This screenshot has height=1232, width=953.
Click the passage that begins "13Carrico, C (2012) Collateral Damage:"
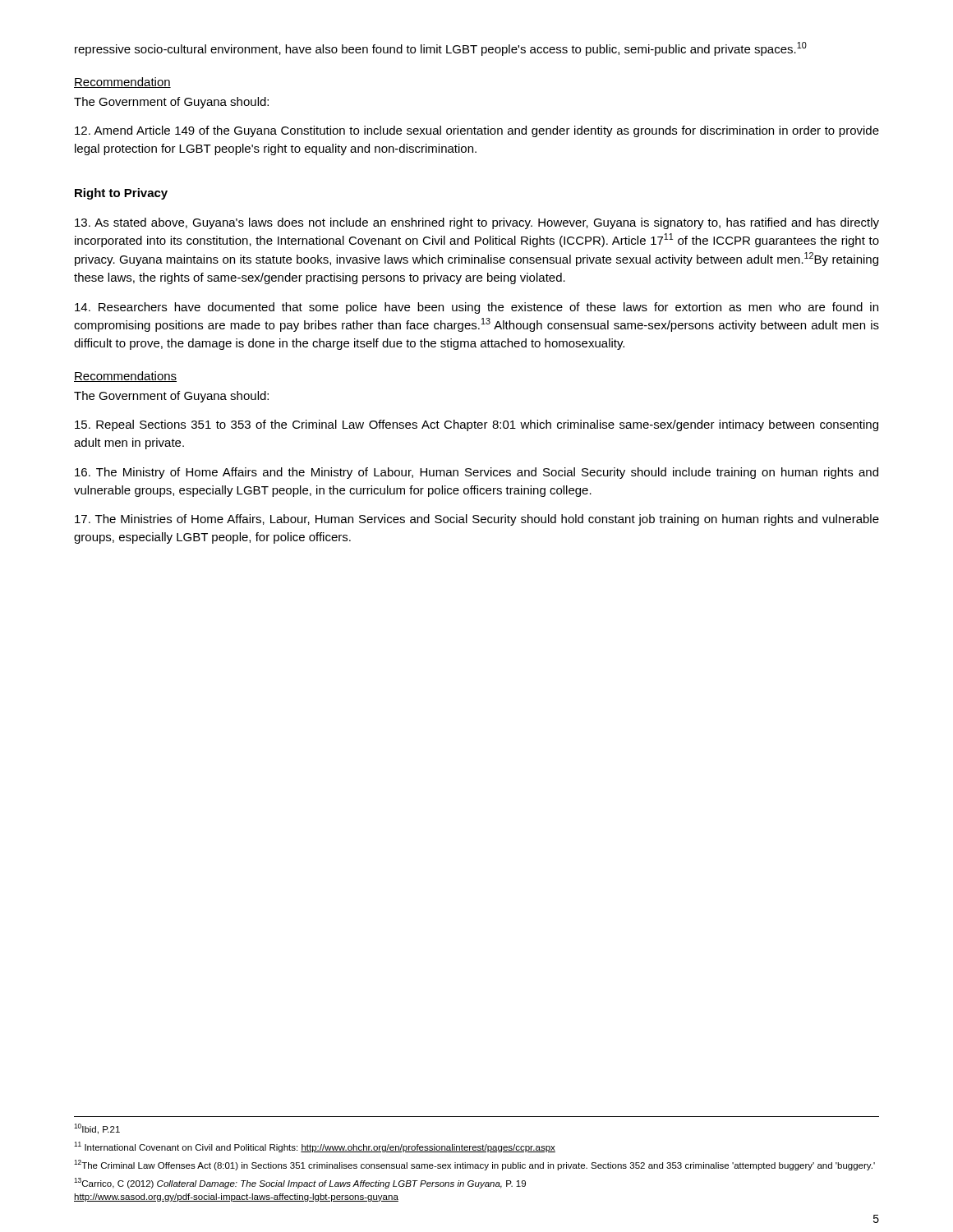click(476, 1190)
